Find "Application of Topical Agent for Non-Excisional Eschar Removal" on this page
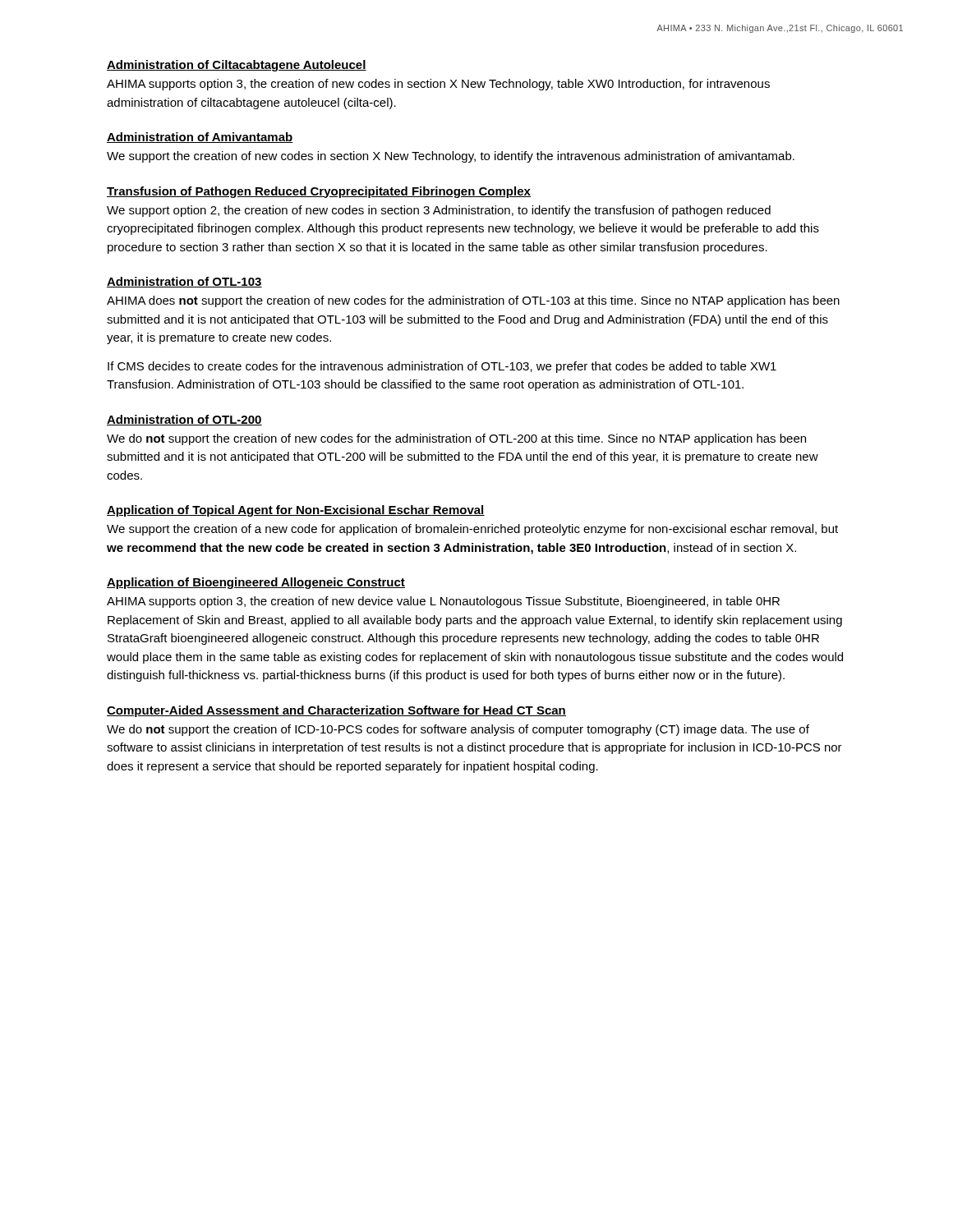 tap(476, 510)
